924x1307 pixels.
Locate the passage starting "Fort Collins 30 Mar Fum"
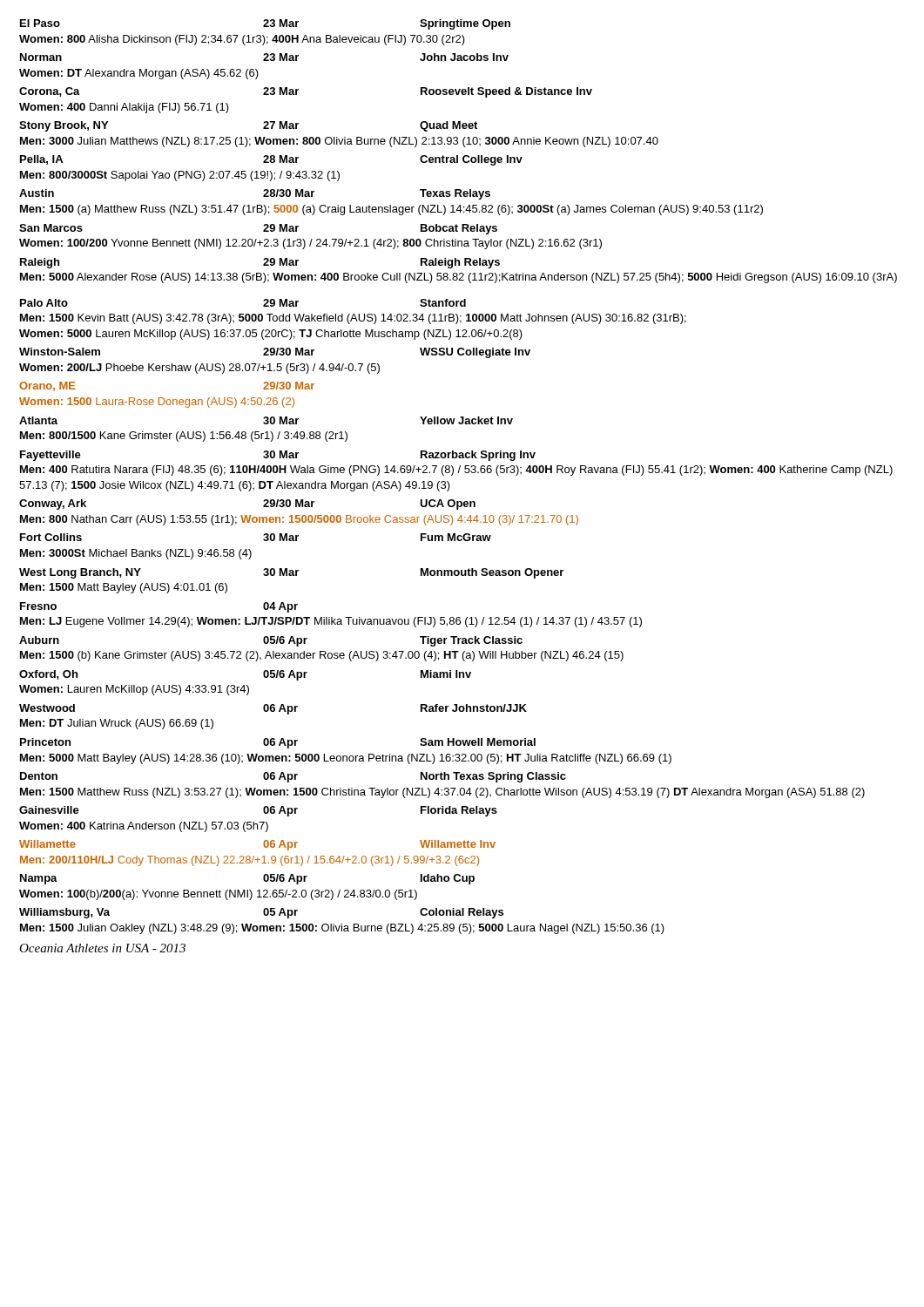[x=462, y=538]
